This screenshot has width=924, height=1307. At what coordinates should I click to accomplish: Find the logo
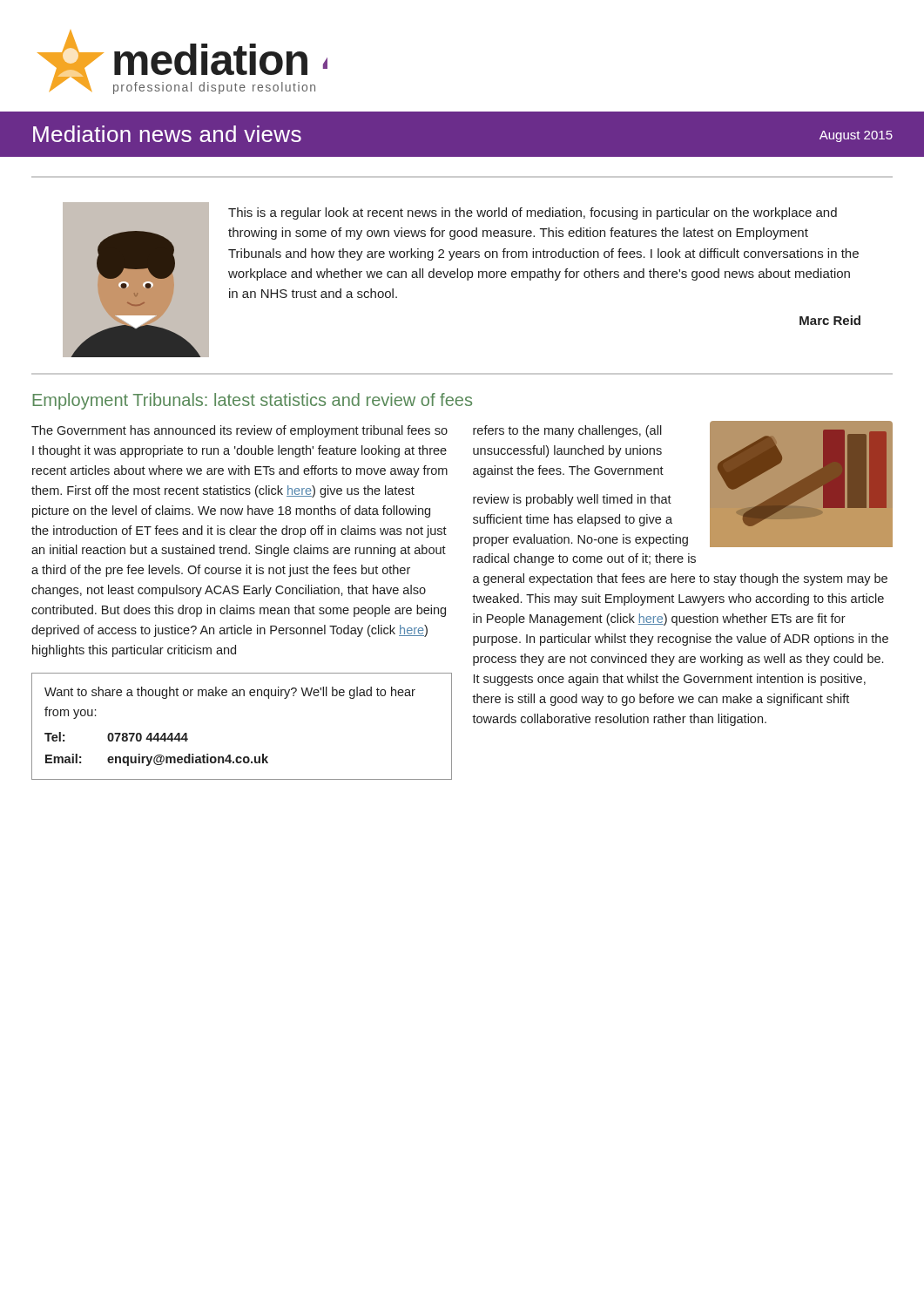[x=462, y=56]
